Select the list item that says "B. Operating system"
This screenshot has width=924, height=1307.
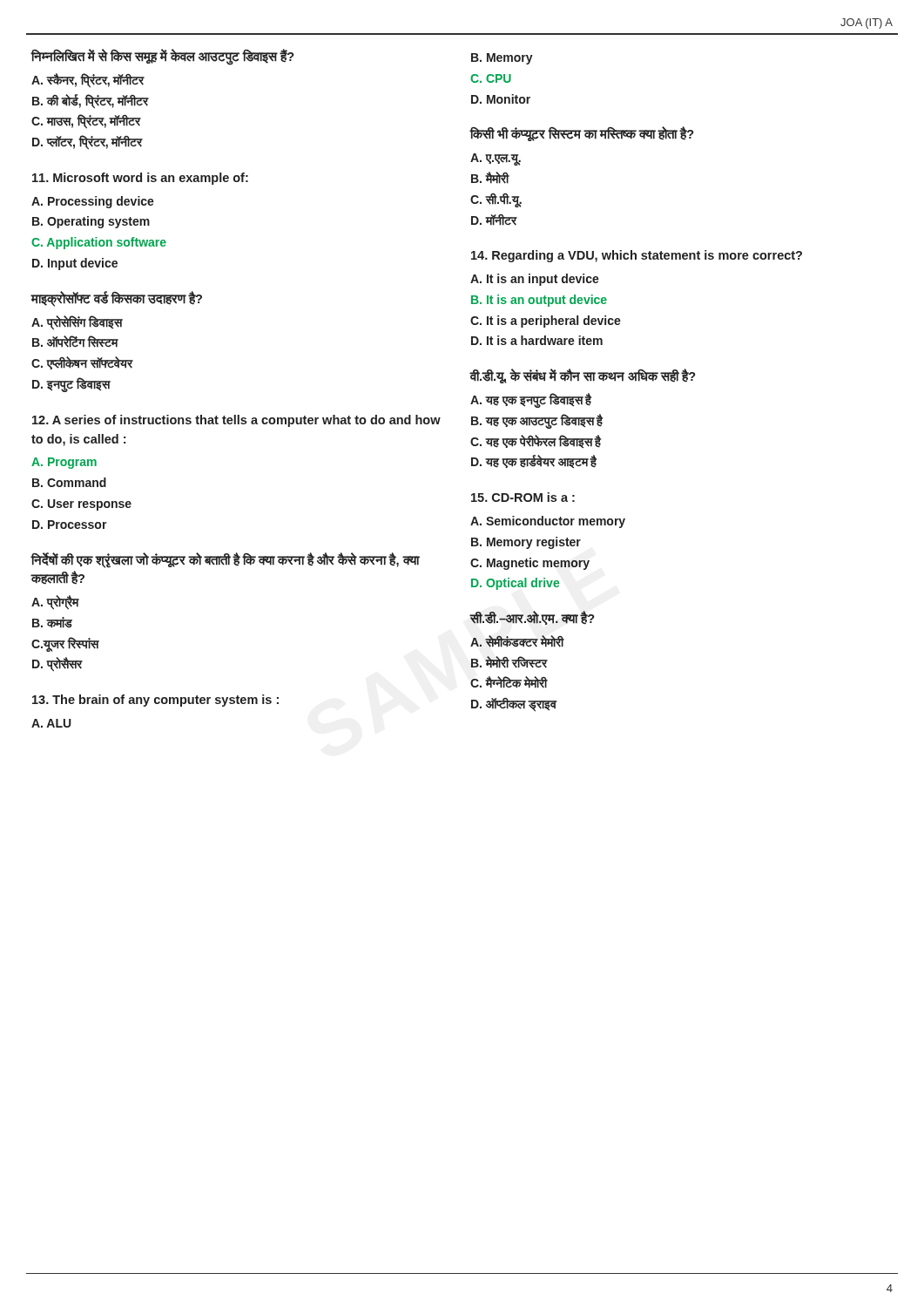pos(91,222)
